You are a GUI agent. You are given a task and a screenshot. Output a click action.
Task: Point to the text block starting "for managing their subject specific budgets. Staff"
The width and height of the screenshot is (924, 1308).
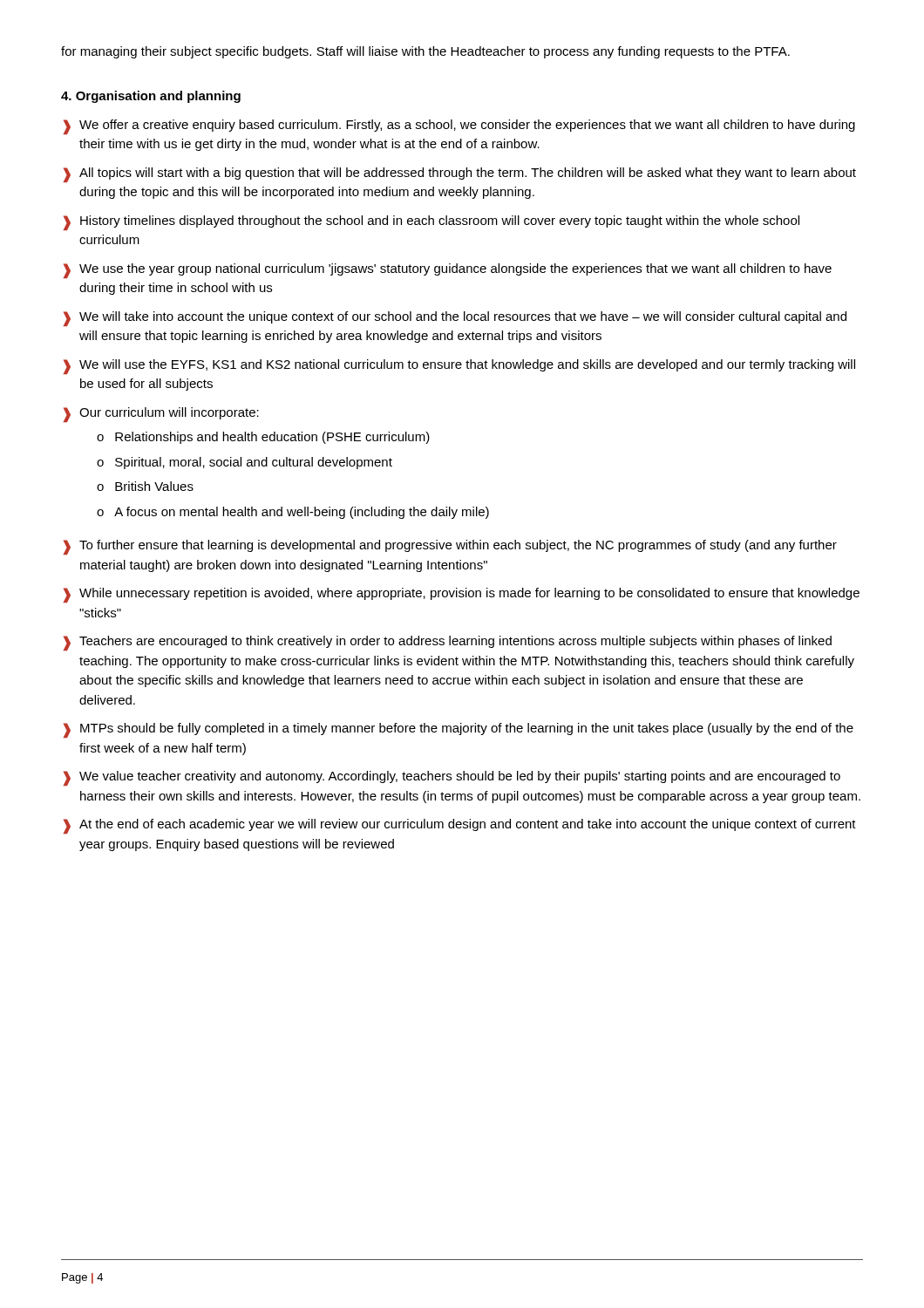tap(426, 51)
